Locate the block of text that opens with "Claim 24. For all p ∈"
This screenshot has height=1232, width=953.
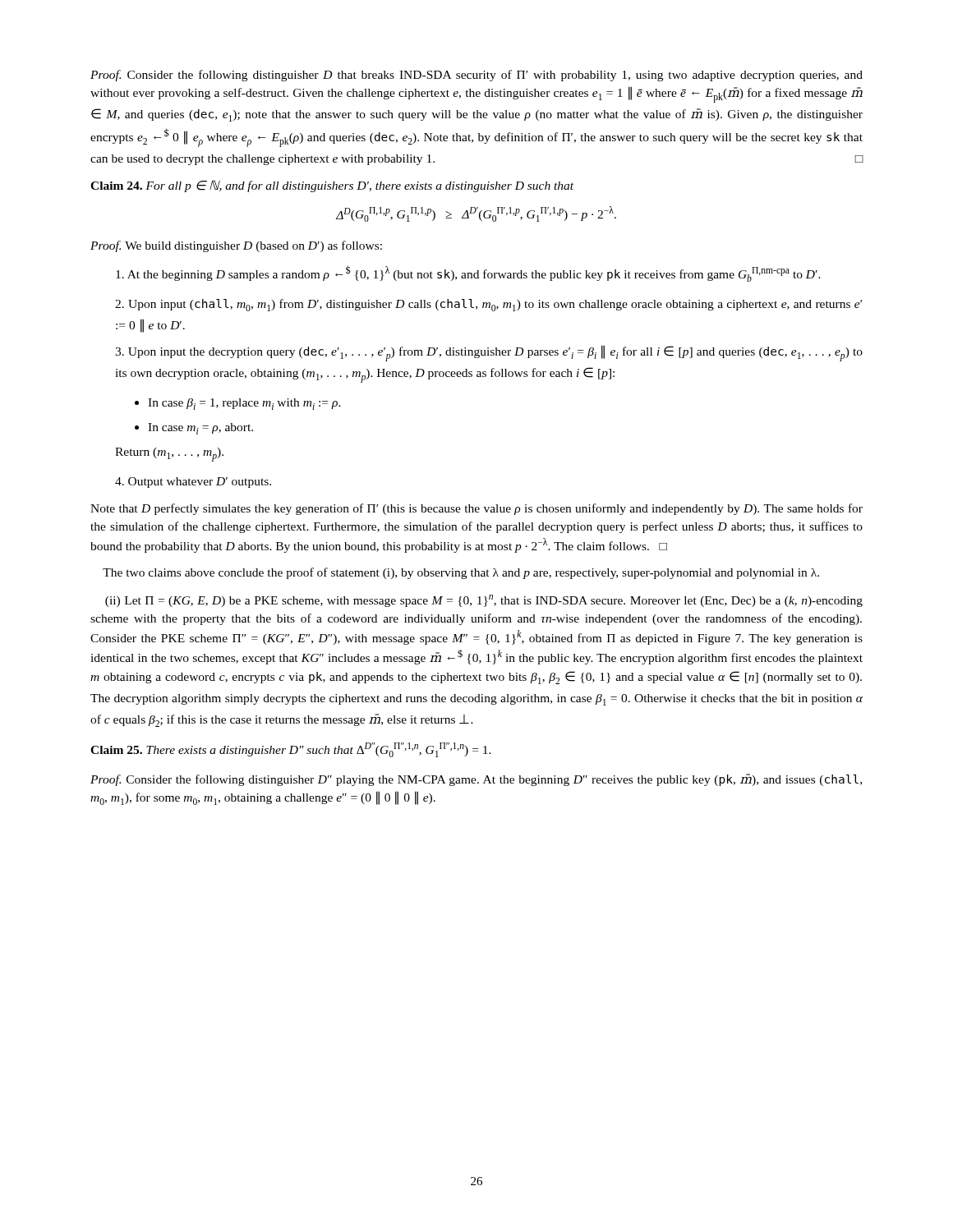476,186
